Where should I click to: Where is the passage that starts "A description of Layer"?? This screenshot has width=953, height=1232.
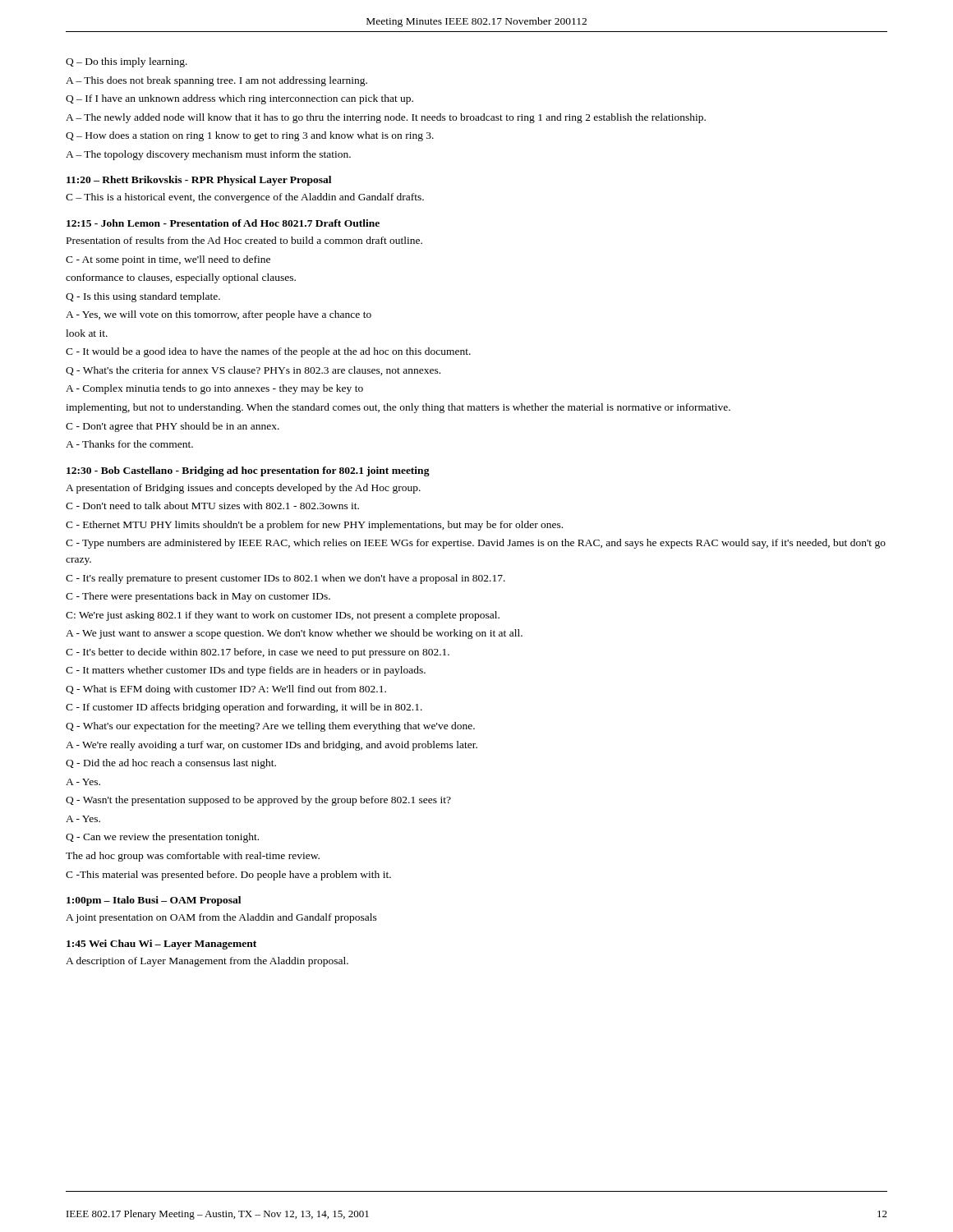coord(207,962)
